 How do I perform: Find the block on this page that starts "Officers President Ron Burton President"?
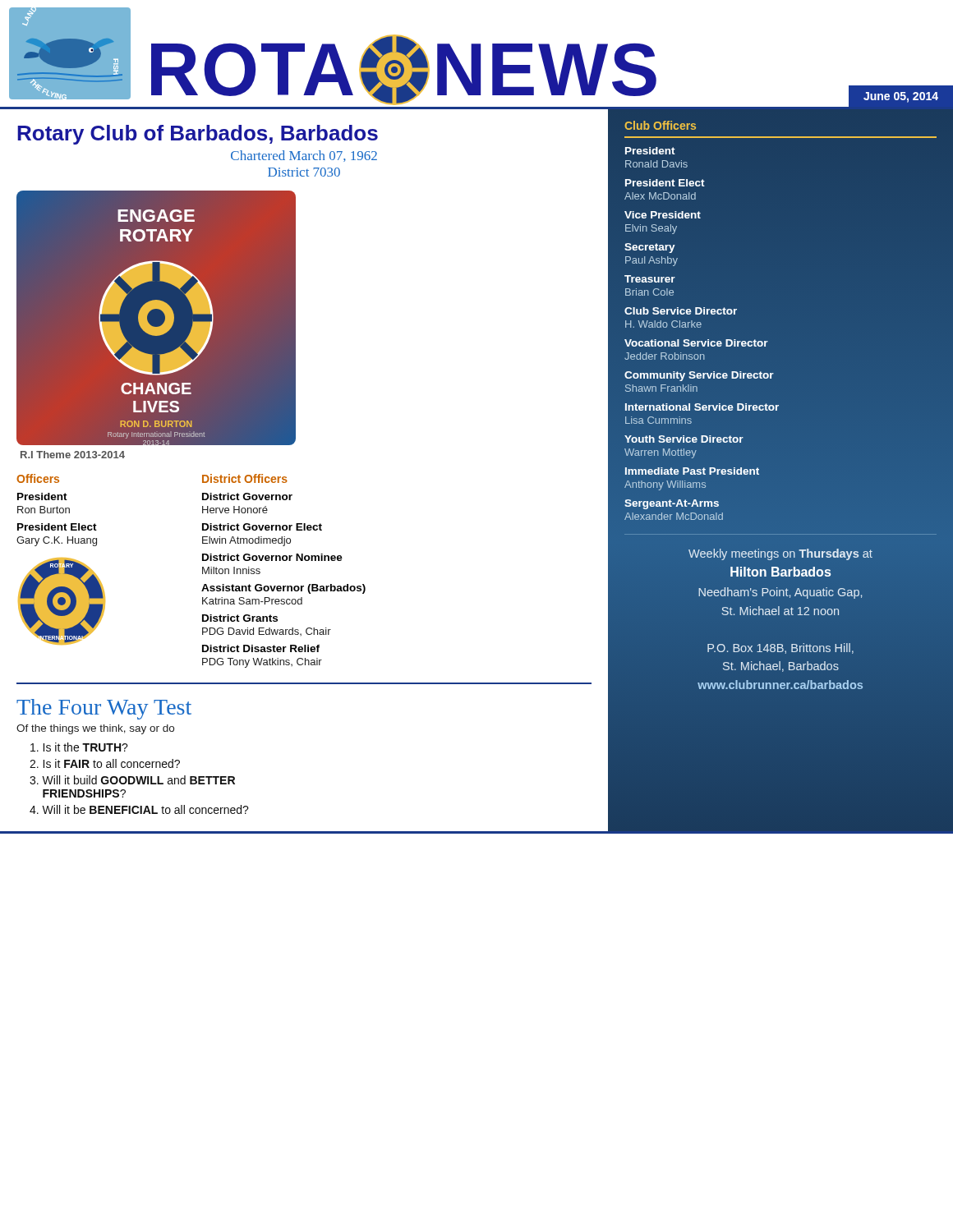coord(304,572)
